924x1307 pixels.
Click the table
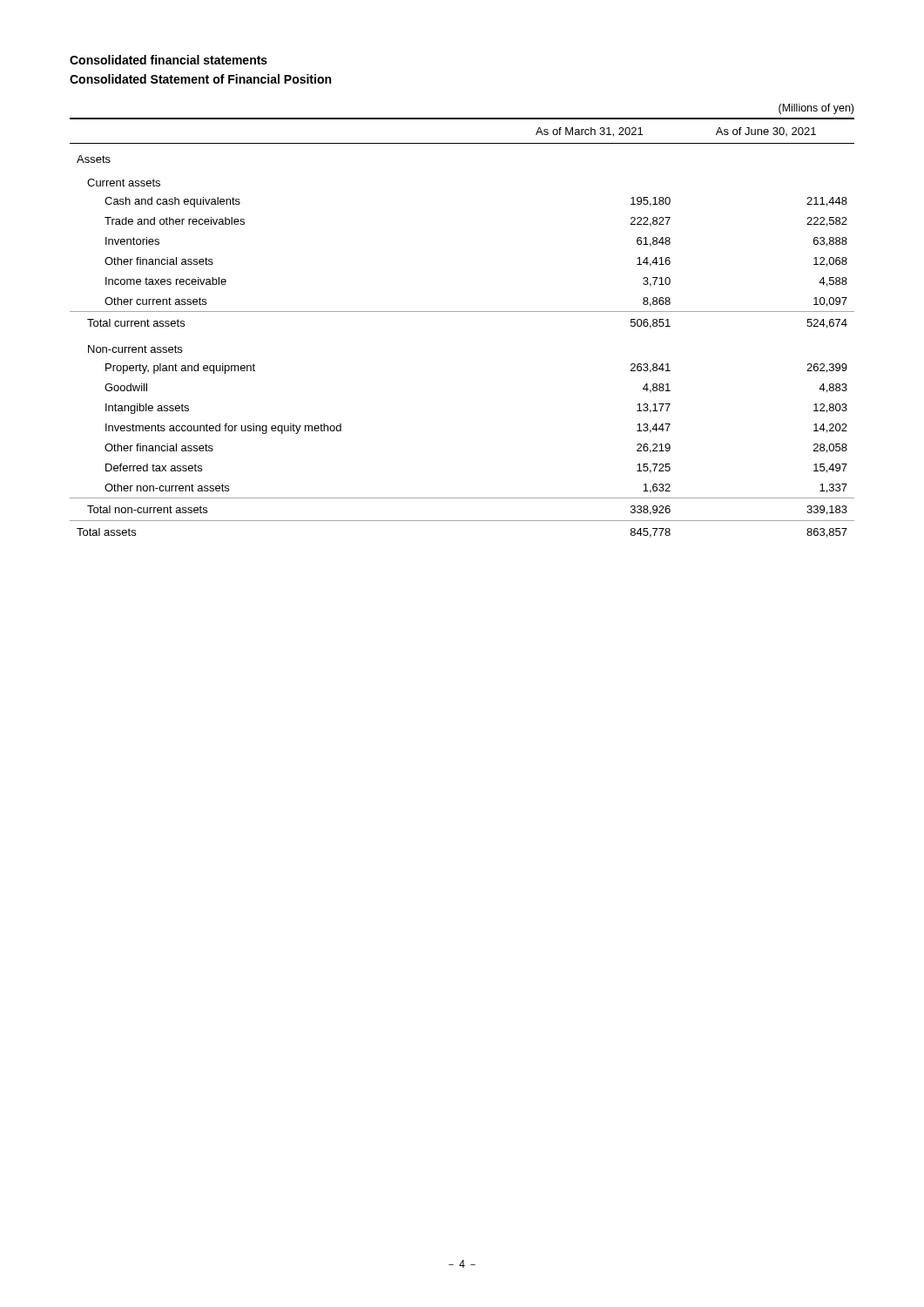coord(462,323)
